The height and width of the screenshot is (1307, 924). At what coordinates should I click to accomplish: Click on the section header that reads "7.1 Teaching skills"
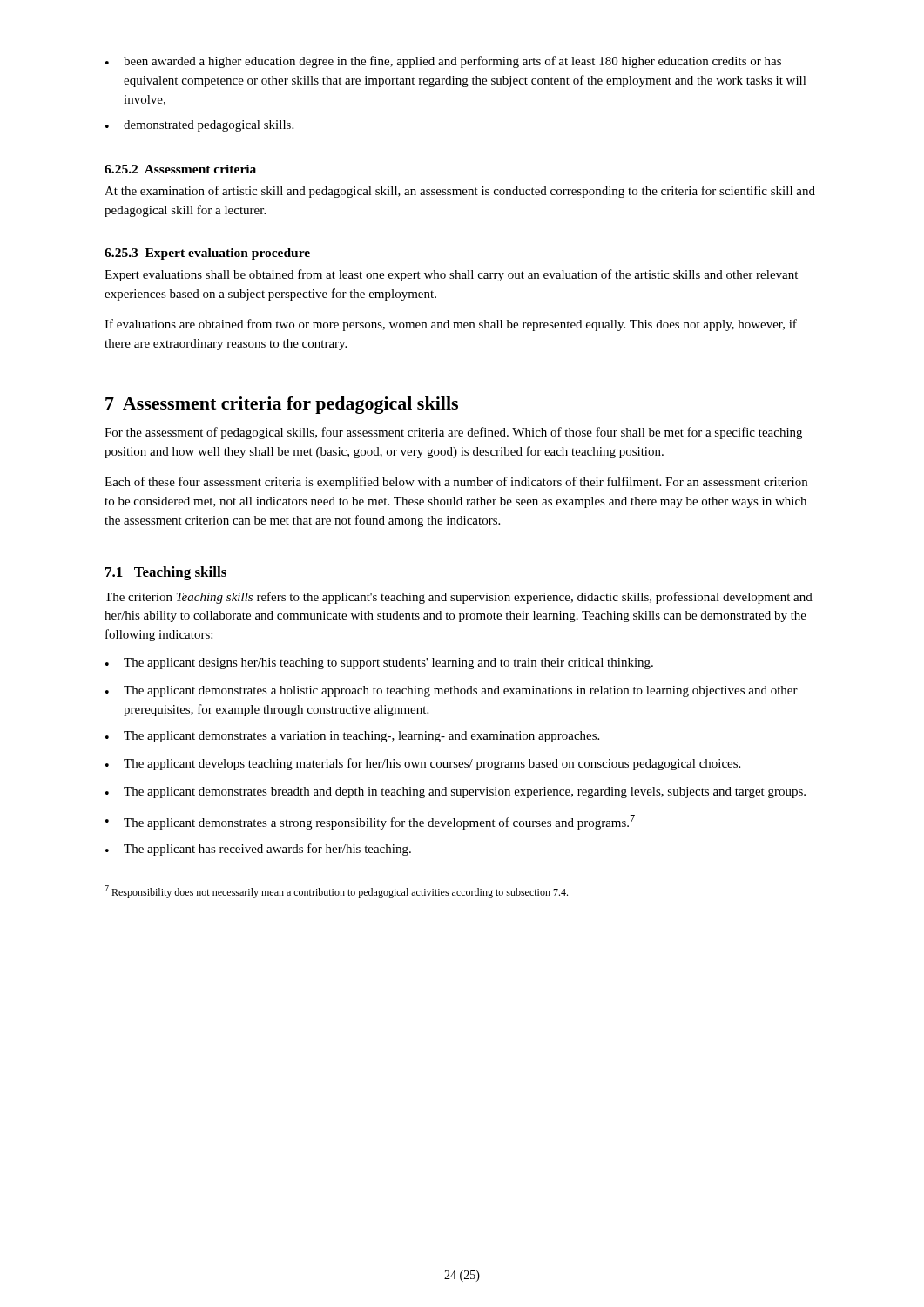(x=166, y=572)
